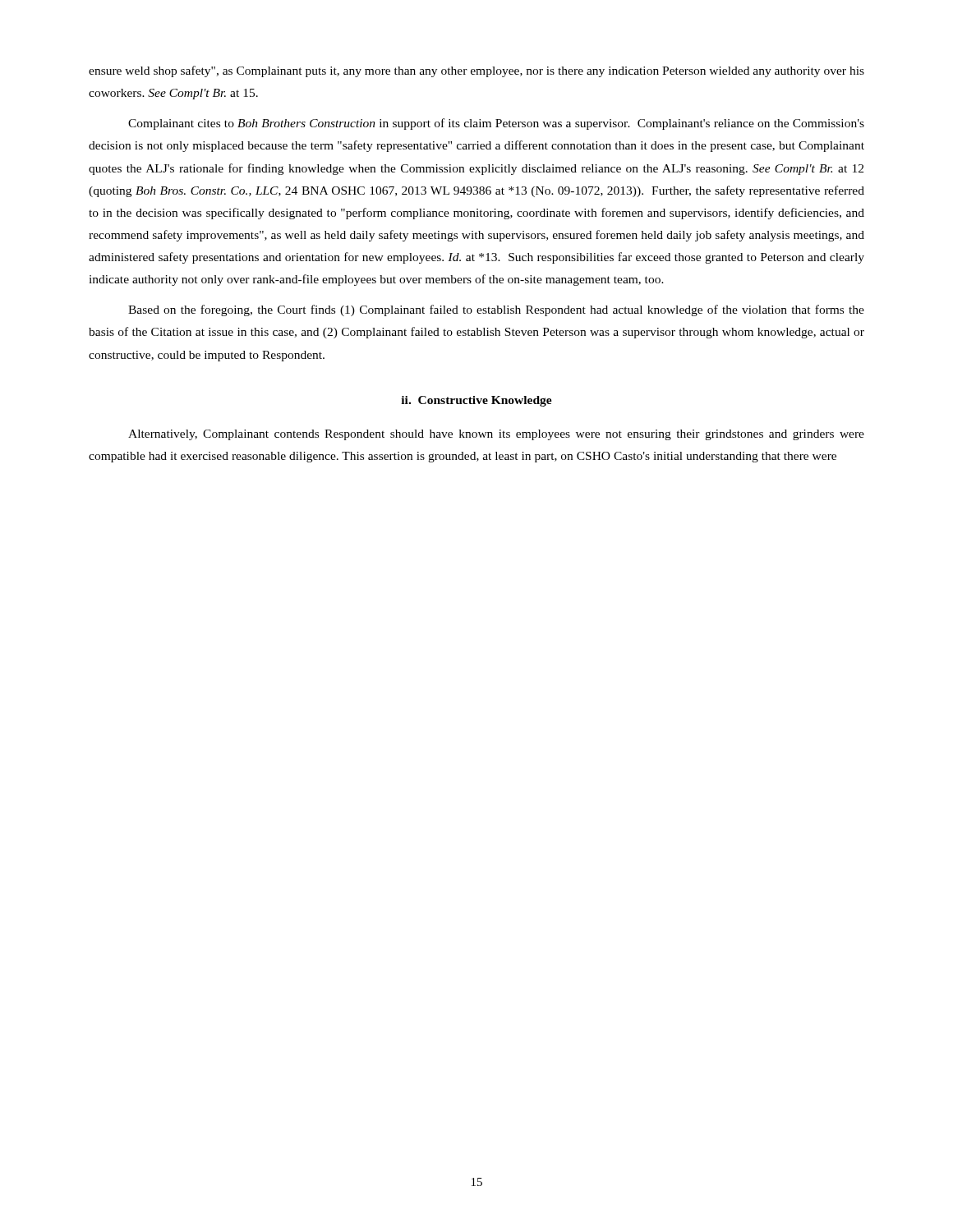This screenshot has width=953, height=1232.
Task: Click on the text block that says "Complainant cites to Boh Brothers Construction"
Action: (476, 201)
